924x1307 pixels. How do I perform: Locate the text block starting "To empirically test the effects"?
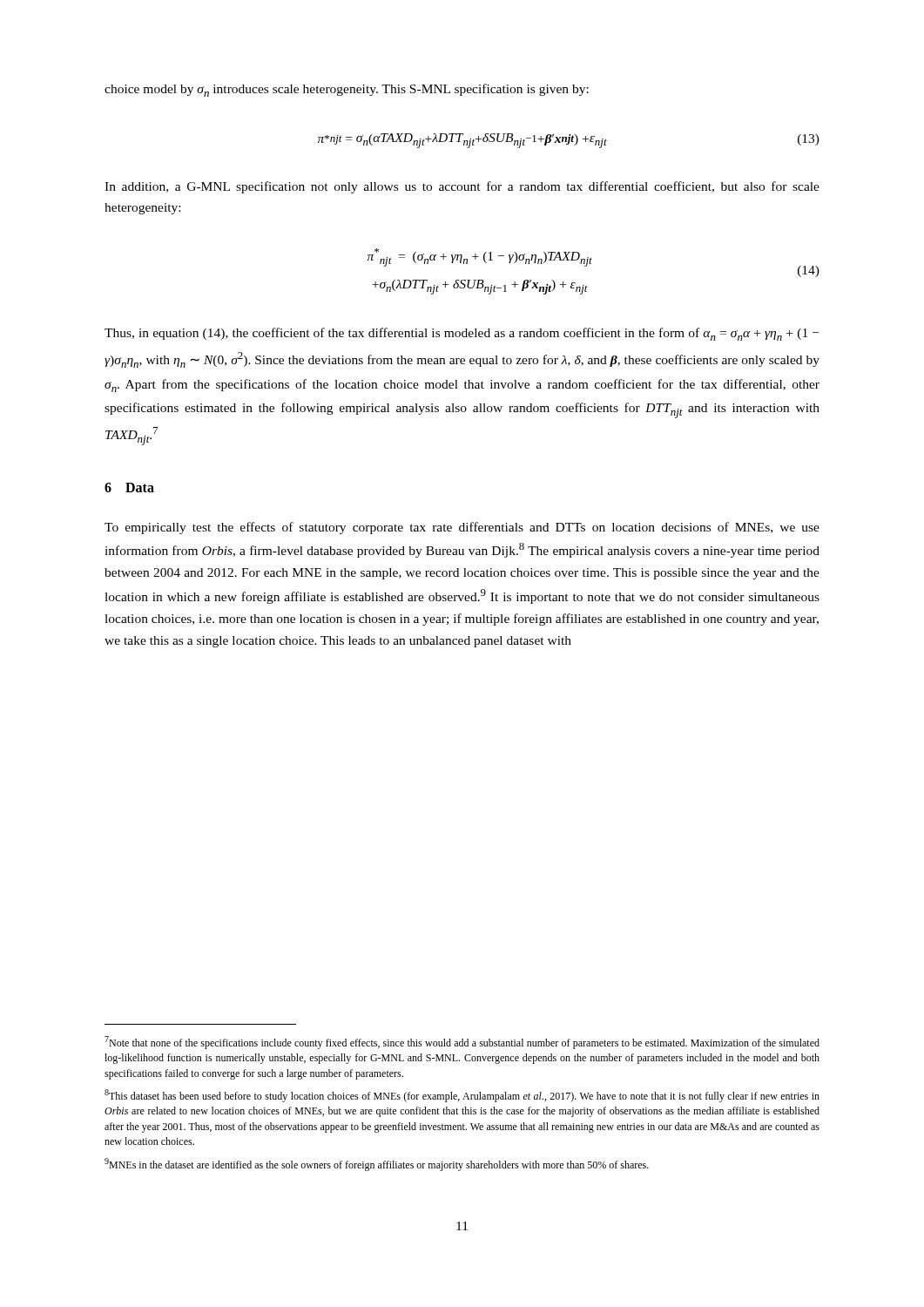pyautogui.click(x=462, y=583)
